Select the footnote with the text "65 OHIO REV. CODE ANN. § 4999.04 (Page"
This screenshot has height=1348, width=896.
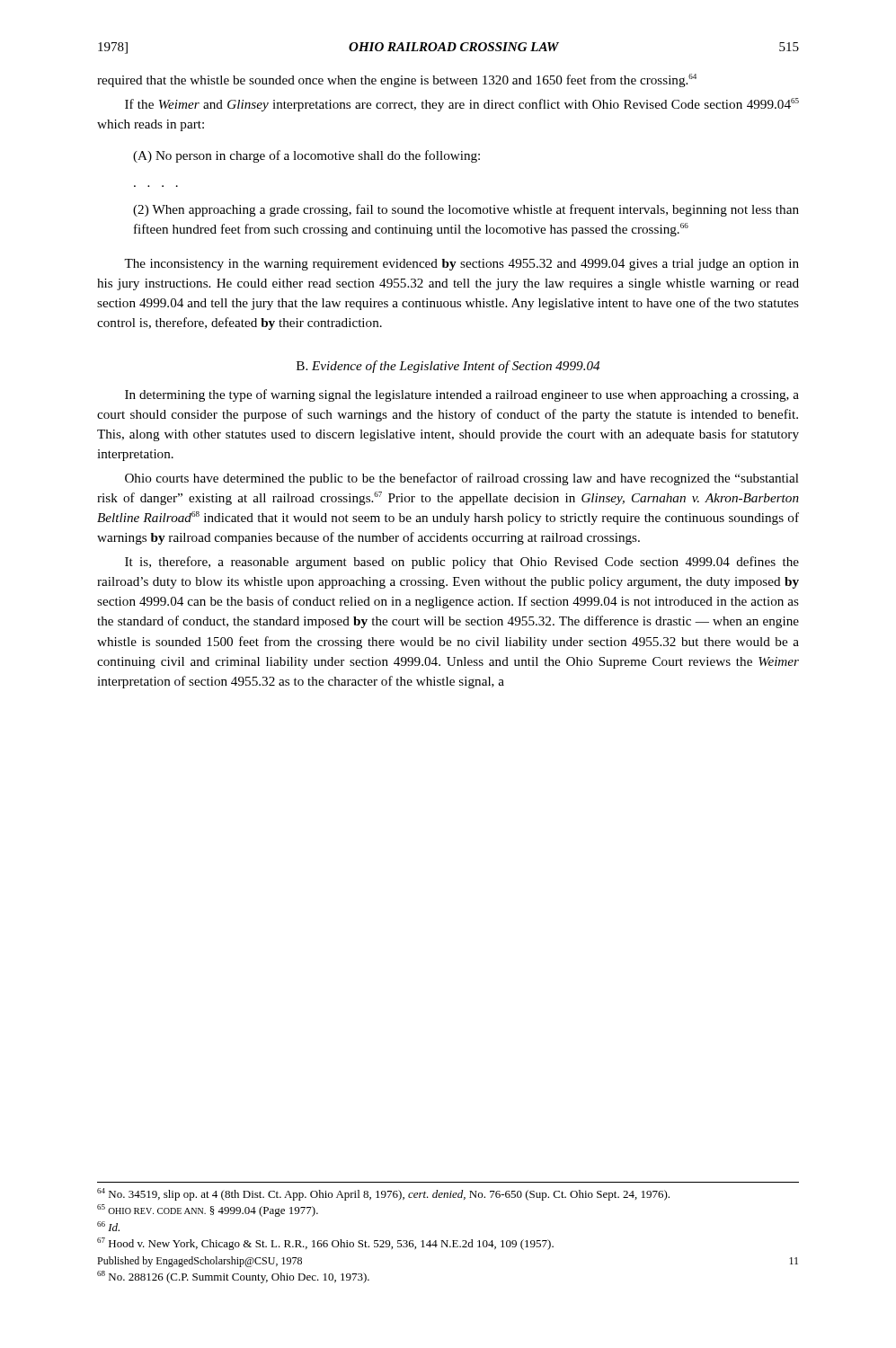click(x=208, y=1211)
